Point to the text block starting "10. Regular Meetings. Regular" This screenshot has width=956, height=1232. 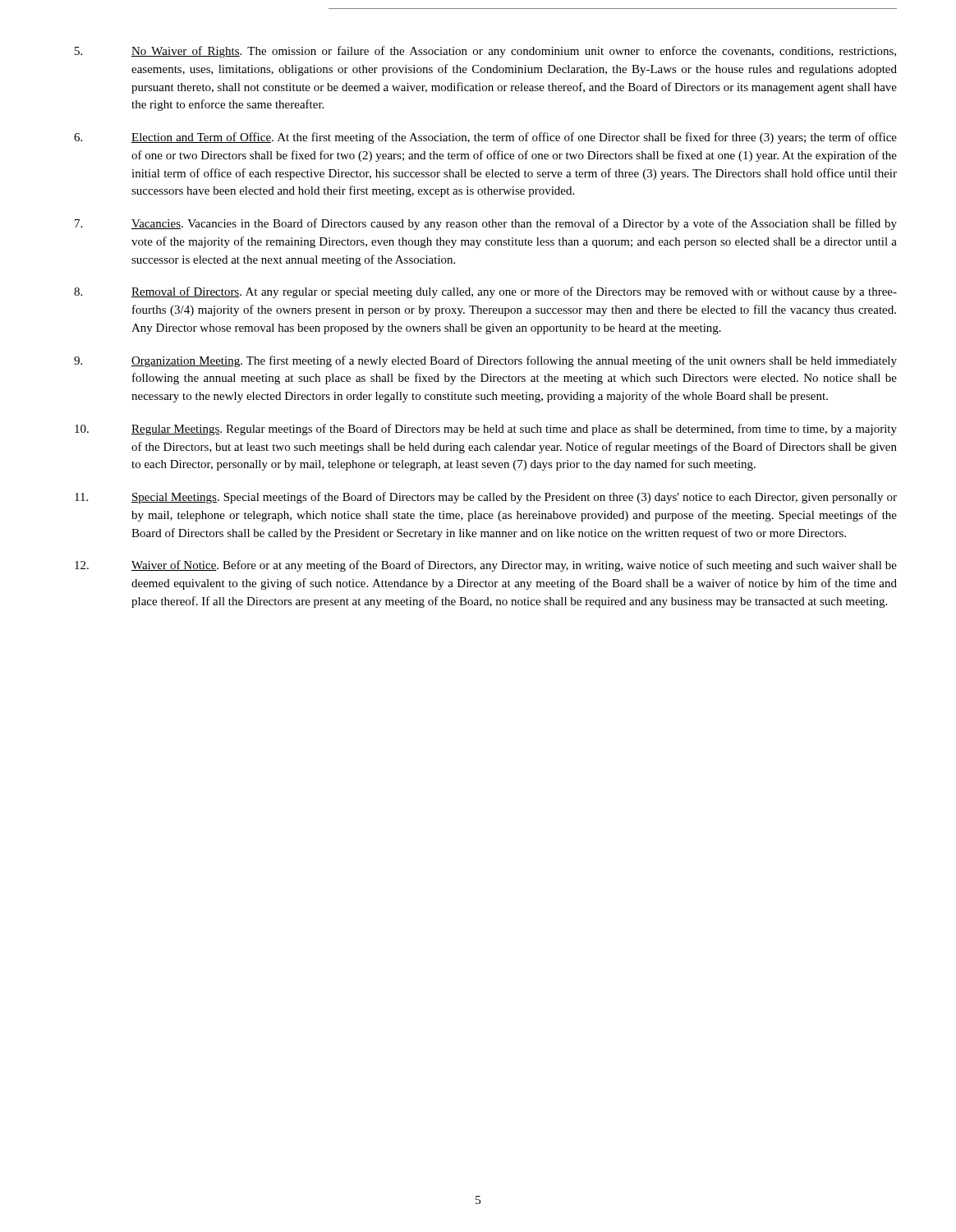[x=485, y=447]
